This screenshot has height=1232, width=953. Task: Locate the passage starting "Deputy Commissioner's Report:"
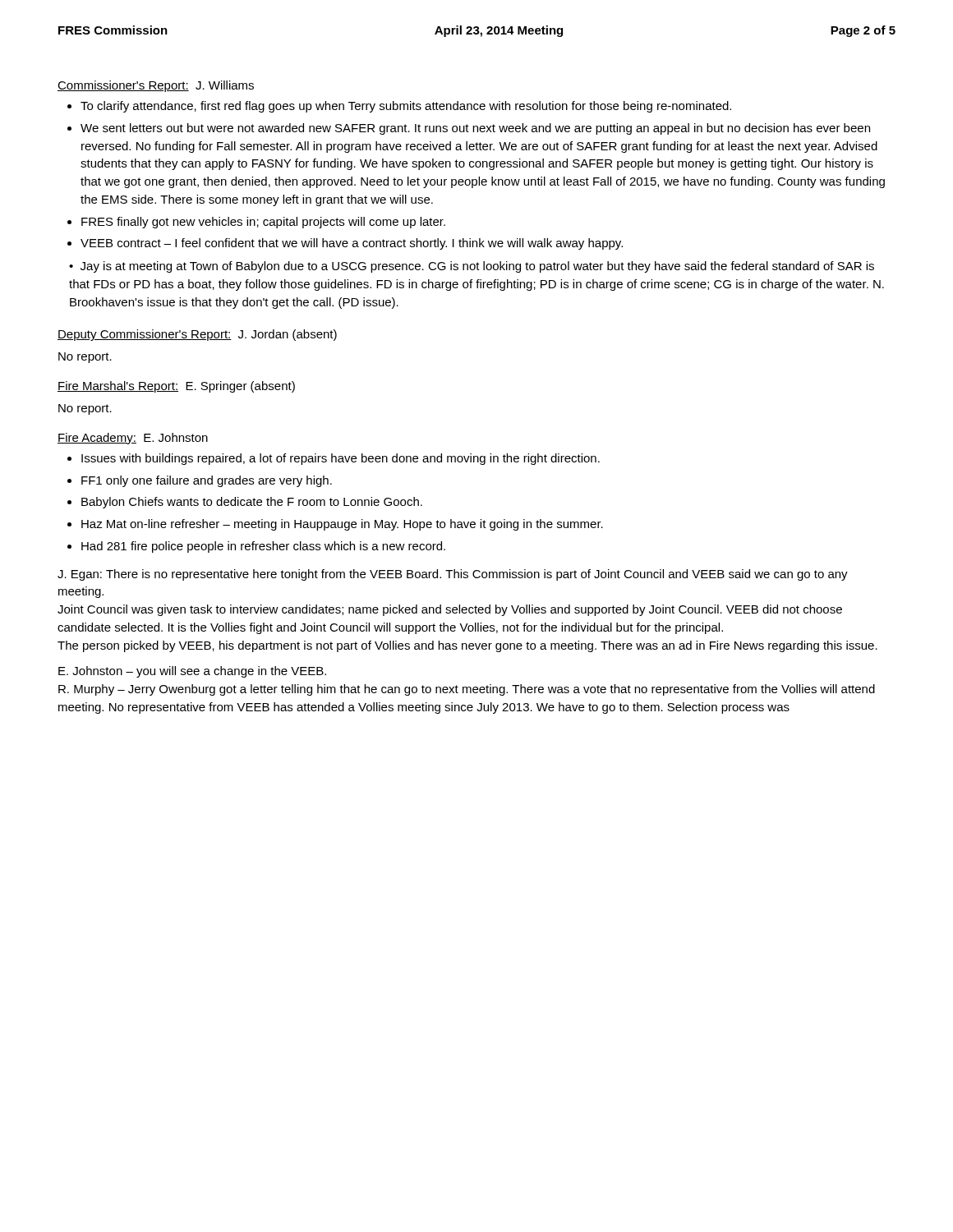coord(144,334)
